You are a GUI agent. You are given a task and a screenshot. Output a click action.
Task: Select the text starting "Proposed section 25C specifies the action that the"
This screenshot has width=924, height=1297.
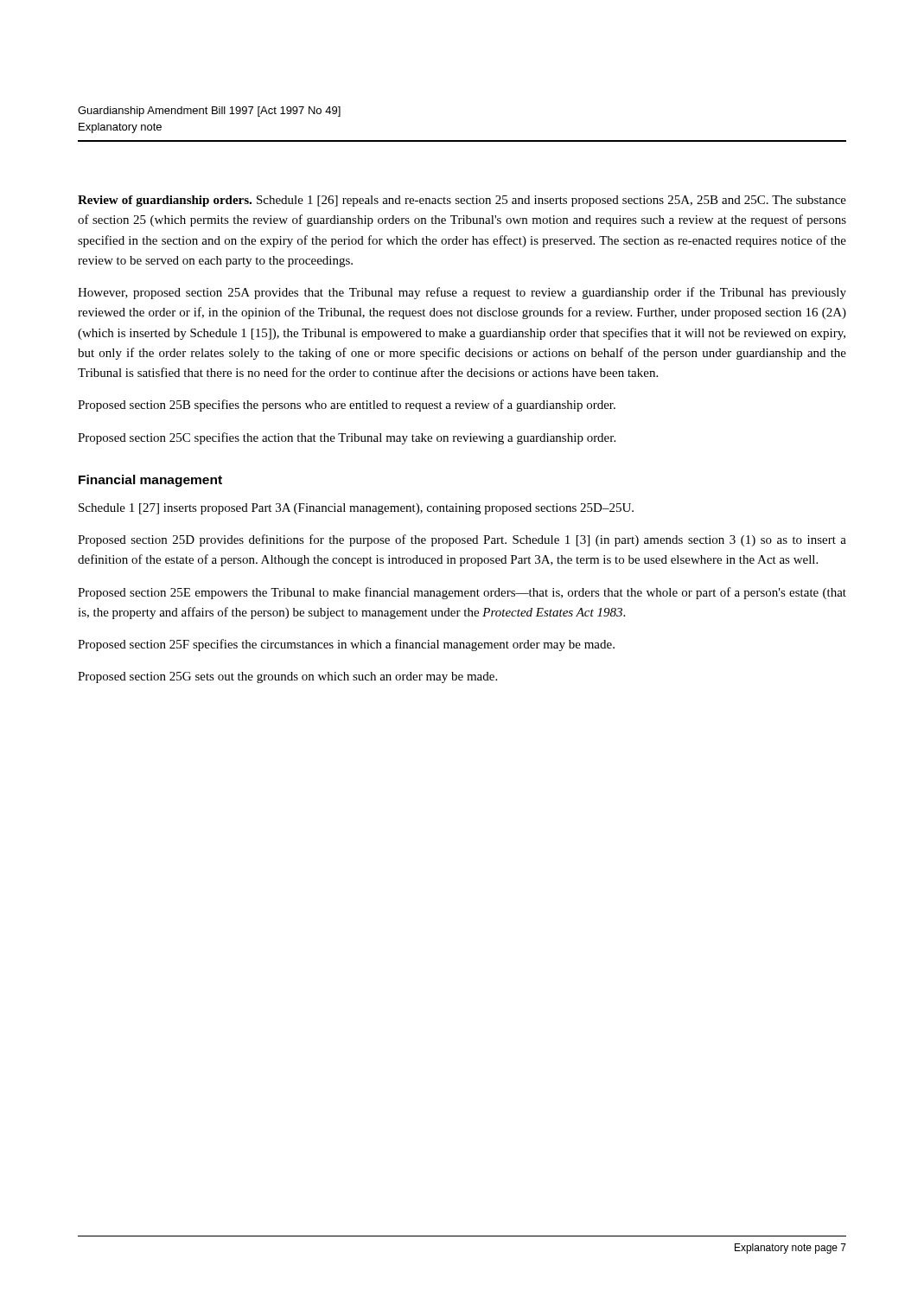[347, 437]
